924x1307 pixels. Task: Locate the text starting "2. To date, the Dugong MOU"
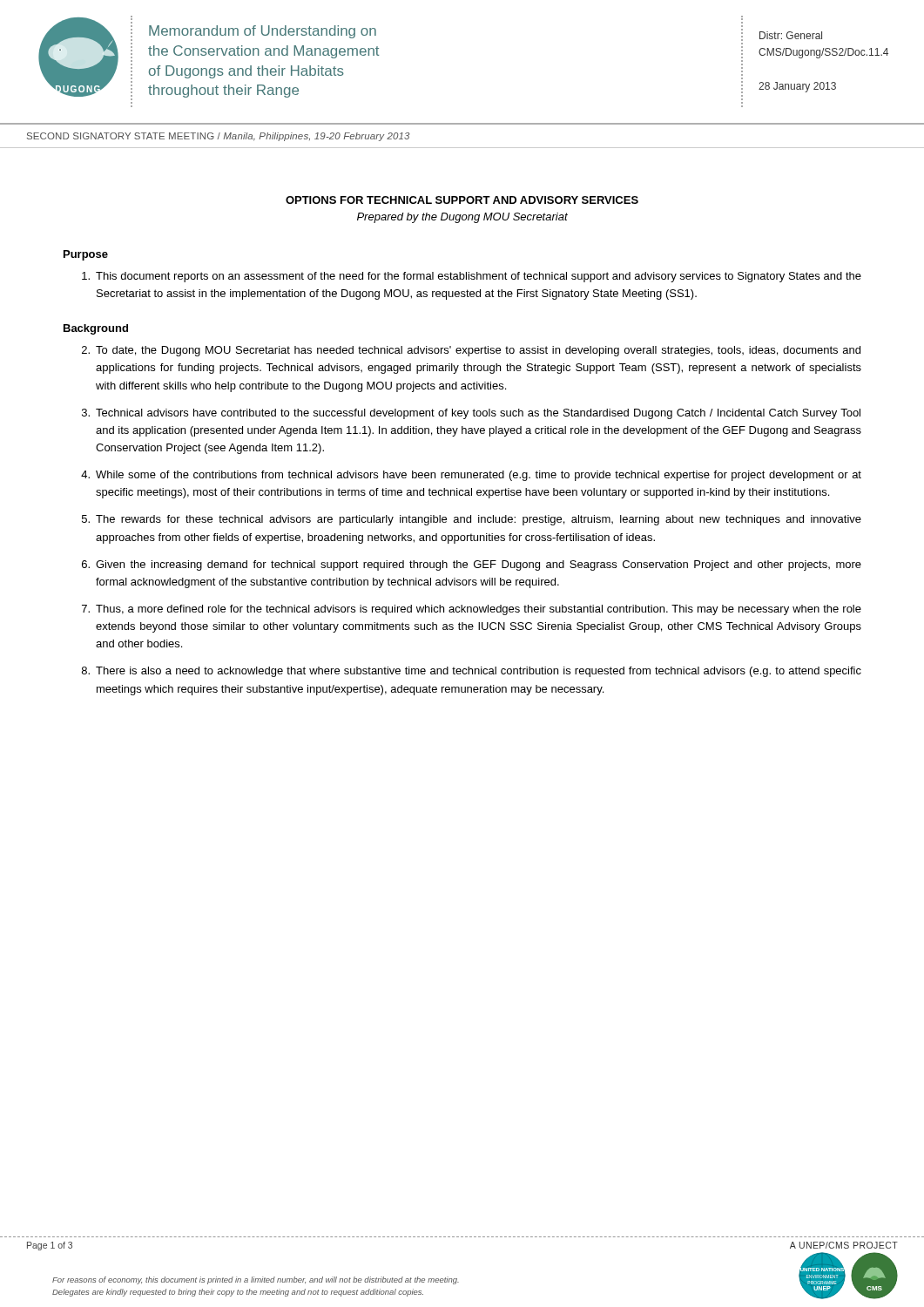[462, 368]
